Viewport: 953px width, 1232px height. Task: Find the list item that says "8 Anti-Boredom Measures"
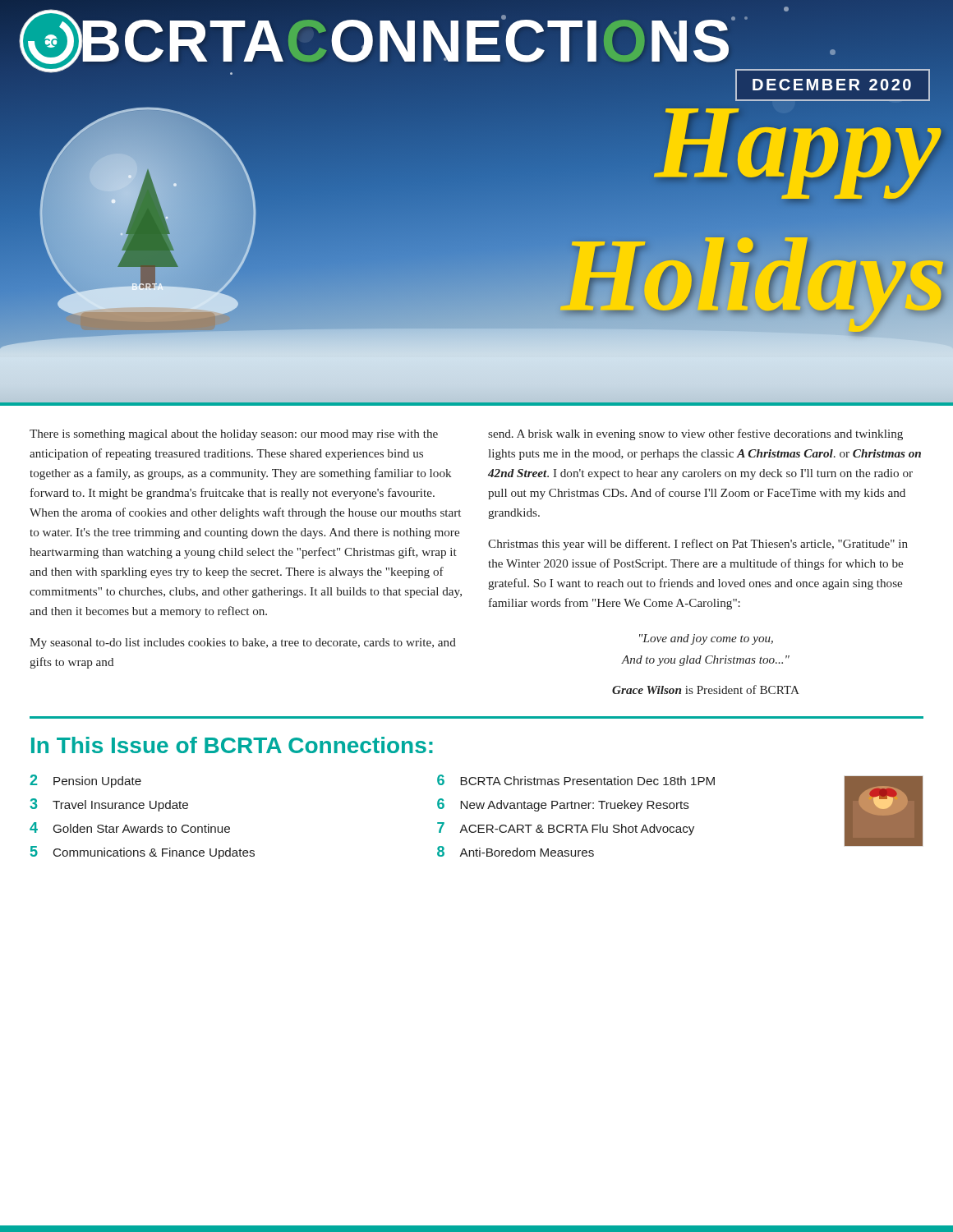(x=515, y=852)
